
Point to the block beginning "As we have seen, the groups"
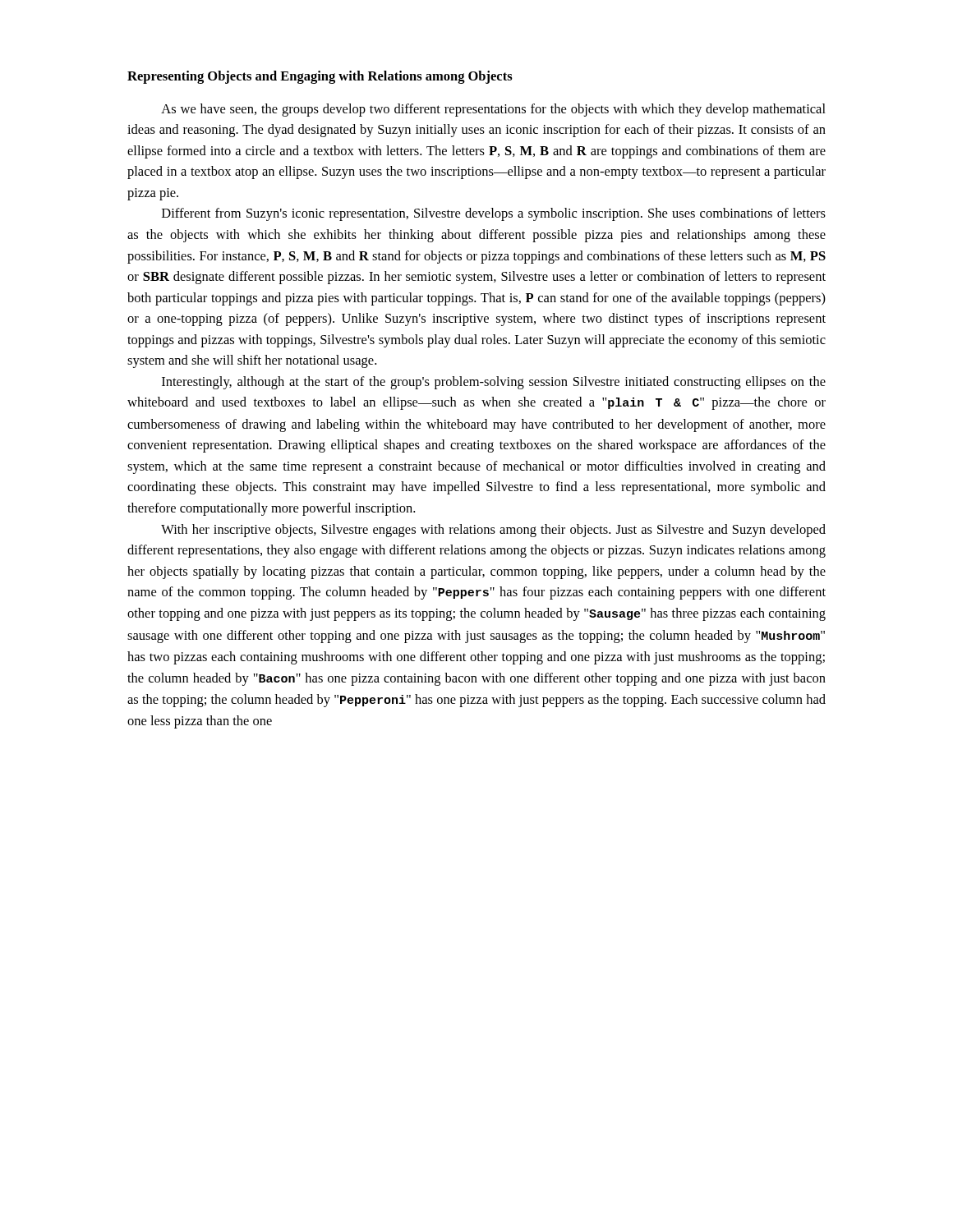coord(476,415)
